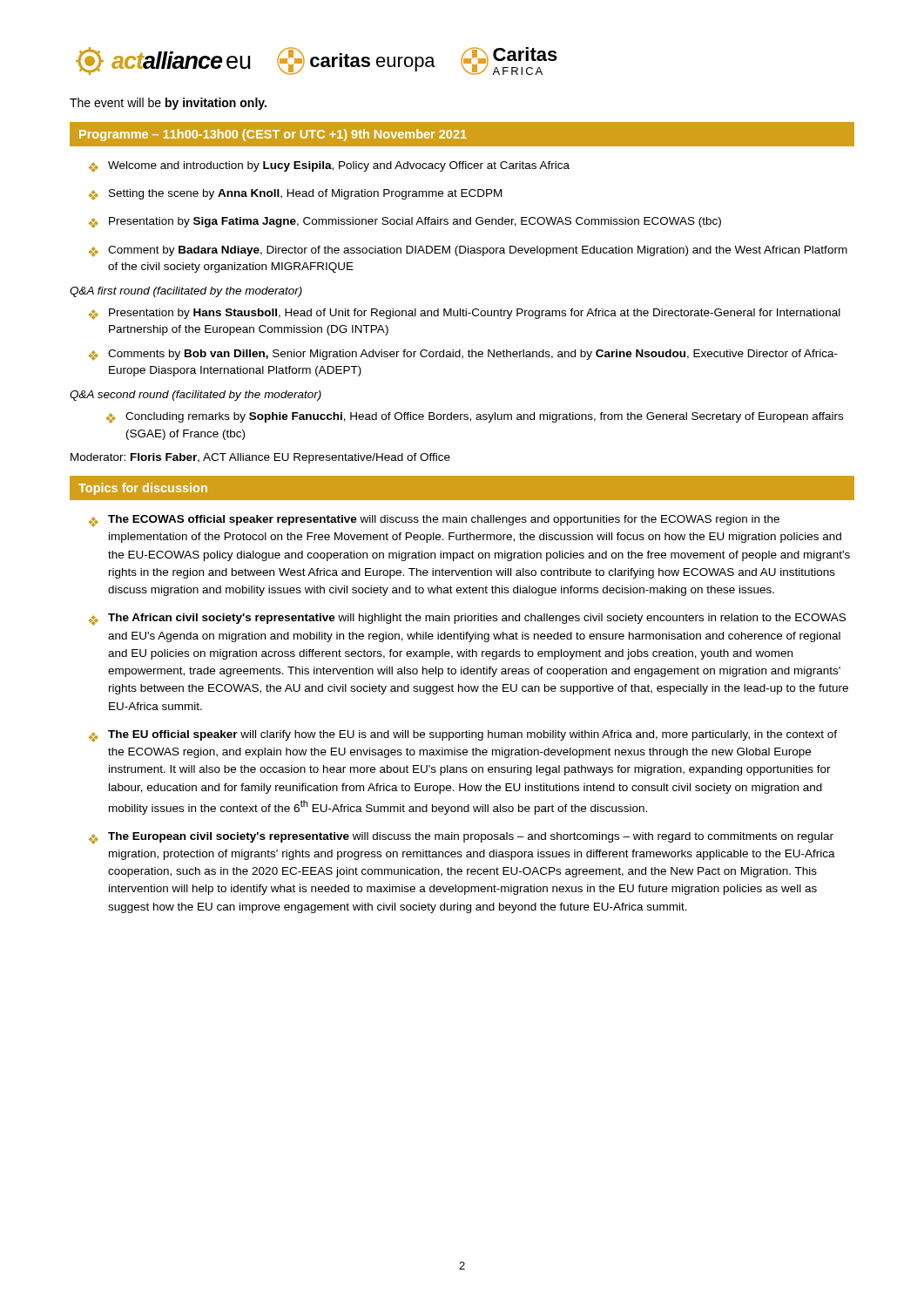Select the list item containing "❖ Presentation by Siga Fatima Jagne, Commissioner"
924x1307 pixels.
tap(404, 223)
